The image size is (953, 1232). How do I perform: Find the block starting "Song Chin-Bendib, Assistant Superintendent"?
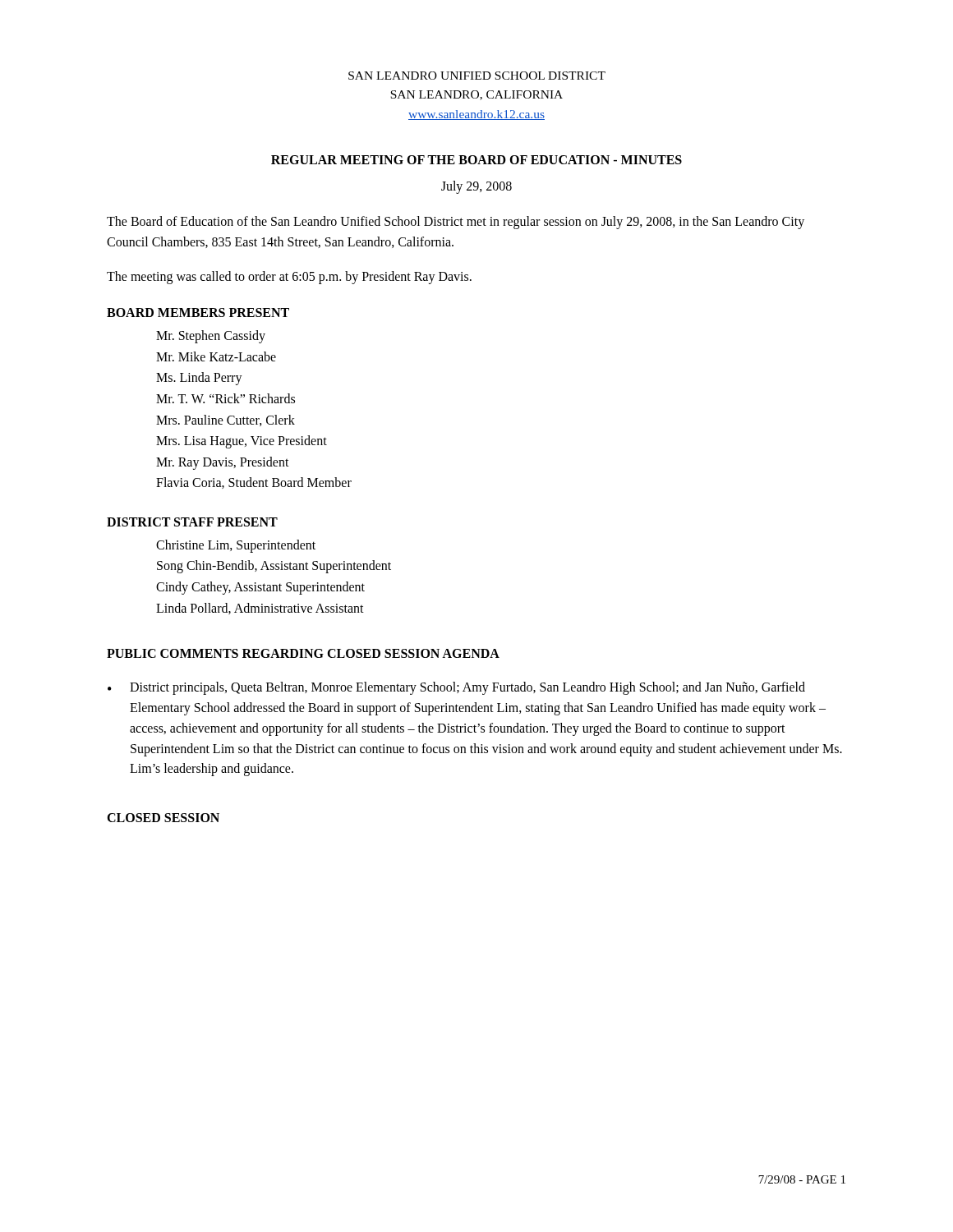click(274, 566)
